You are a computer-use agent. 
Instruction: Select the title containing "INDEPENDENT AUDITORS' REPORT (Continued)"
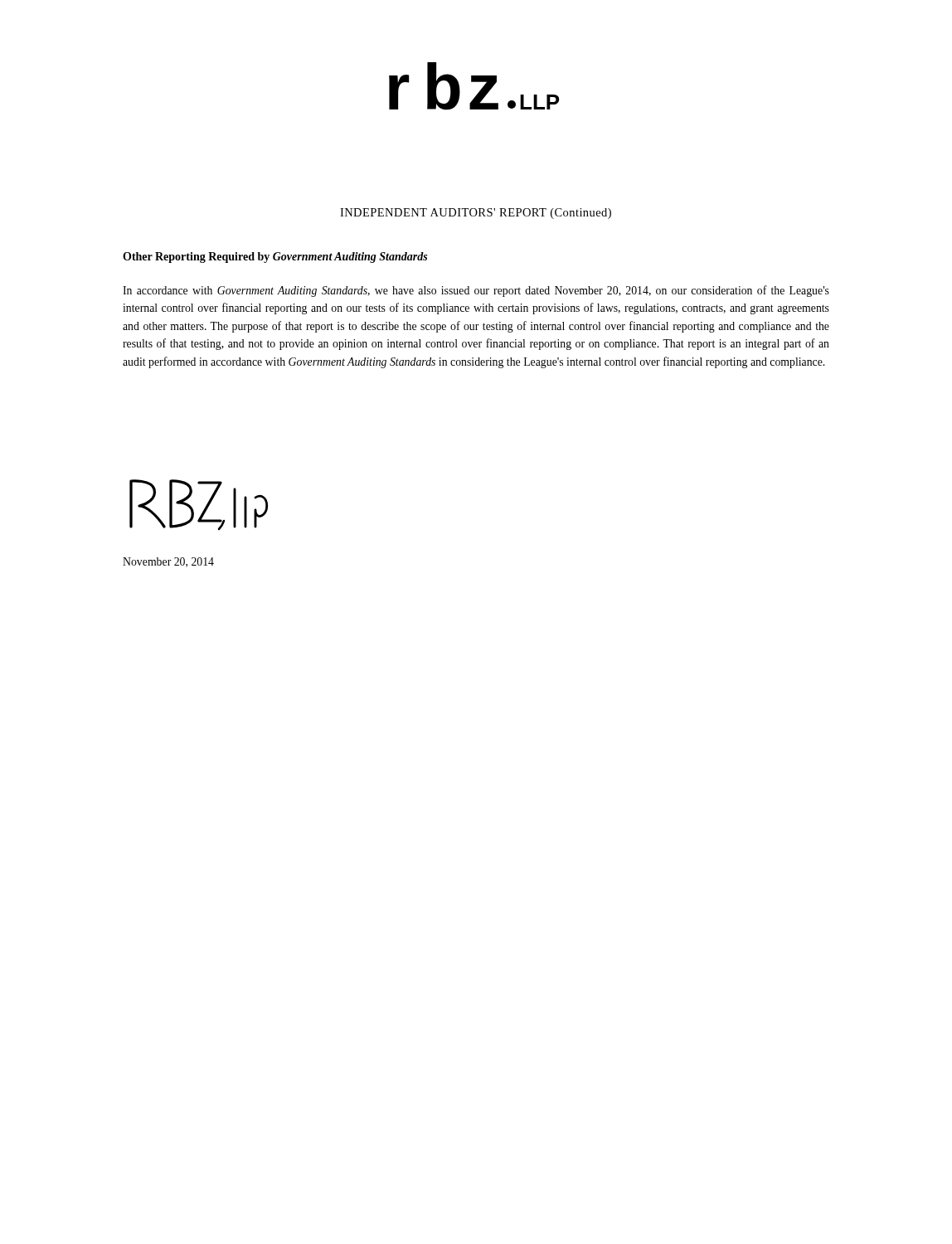click(x=476, y=212)
